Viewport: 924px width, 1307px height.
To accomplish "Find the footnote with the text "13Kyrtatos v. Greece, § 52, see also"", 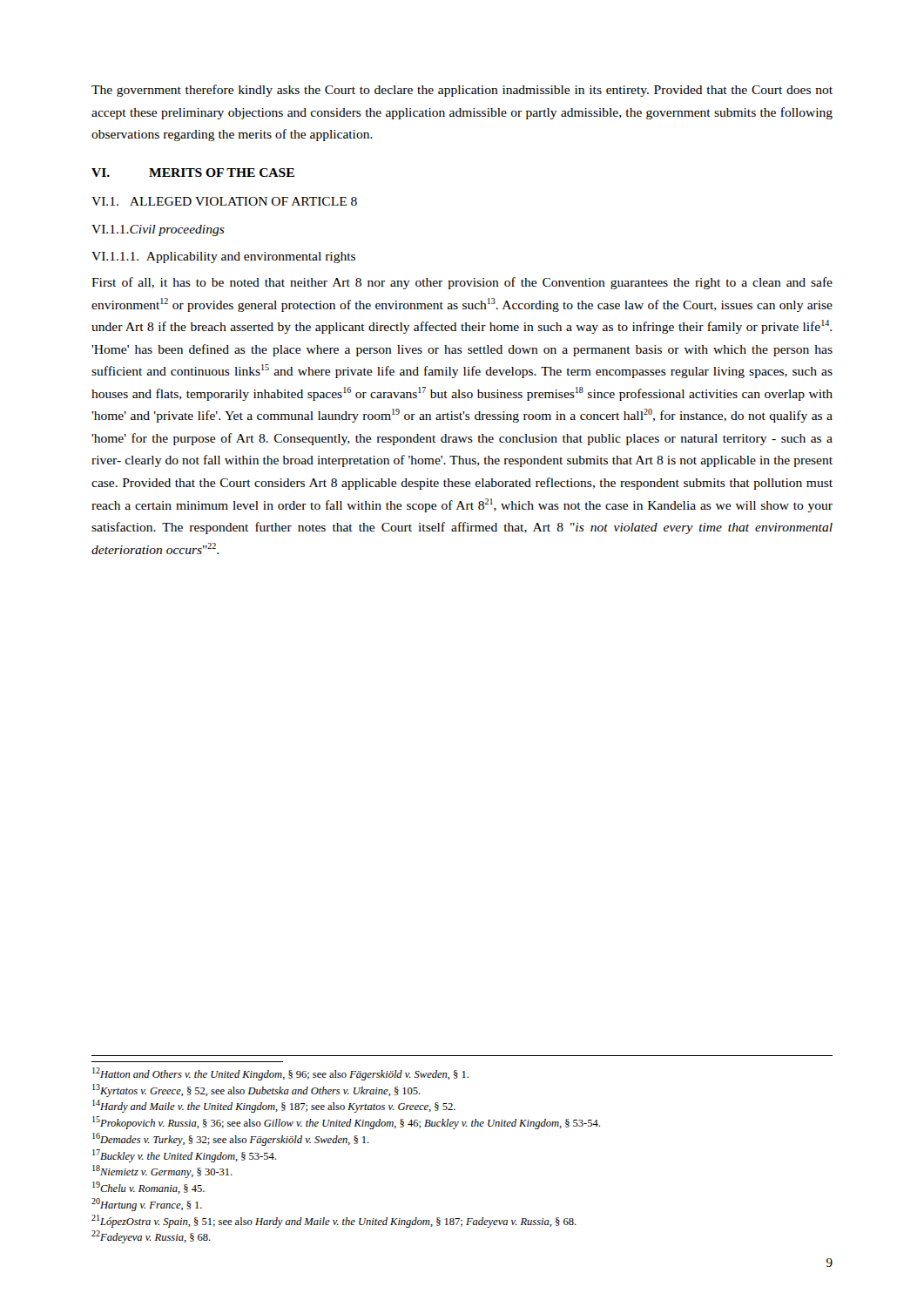I will pos(256,1090).
